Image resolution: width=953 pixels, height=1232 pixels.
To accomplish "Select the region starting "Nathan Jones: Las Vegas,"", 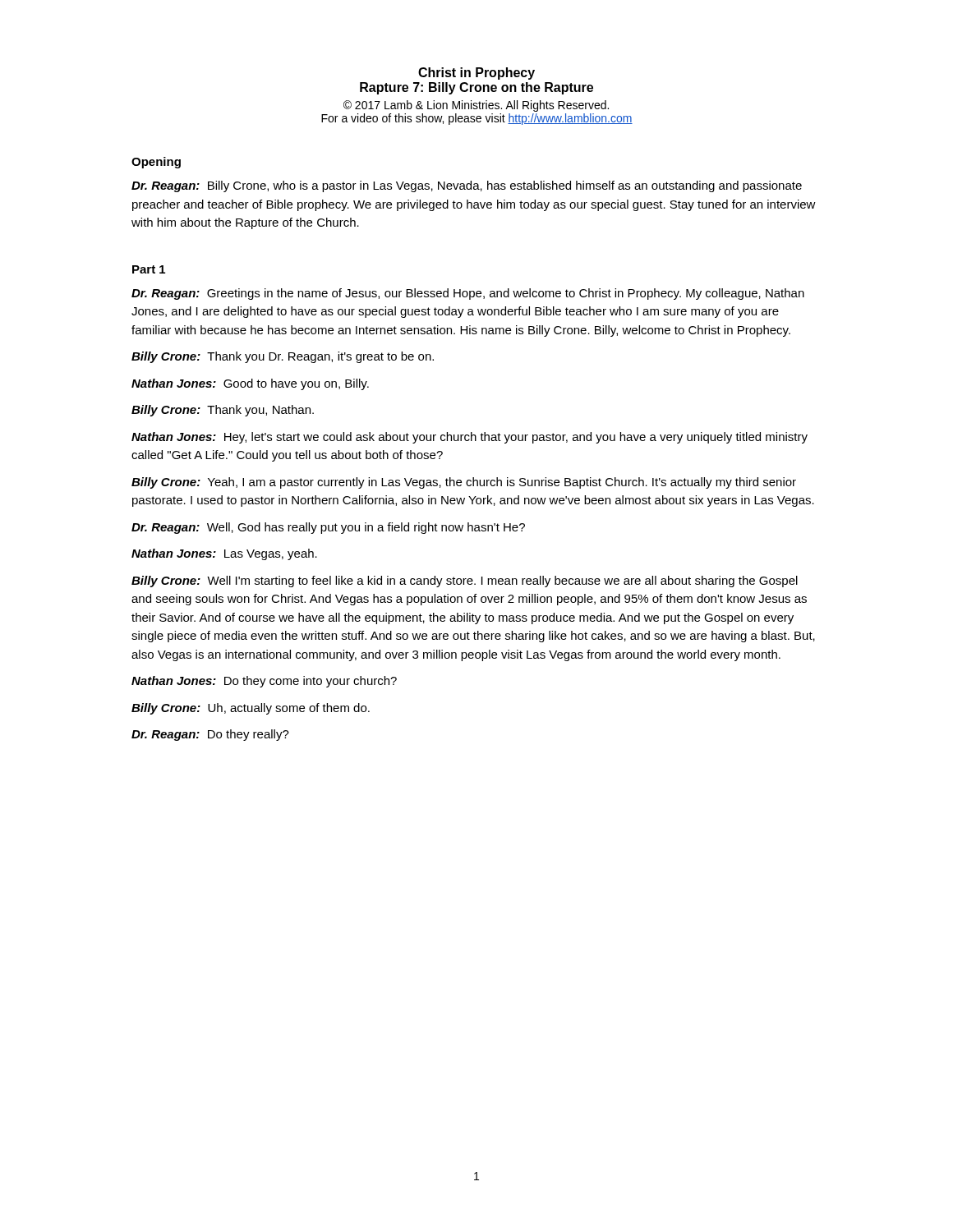I will click(225, 553).
